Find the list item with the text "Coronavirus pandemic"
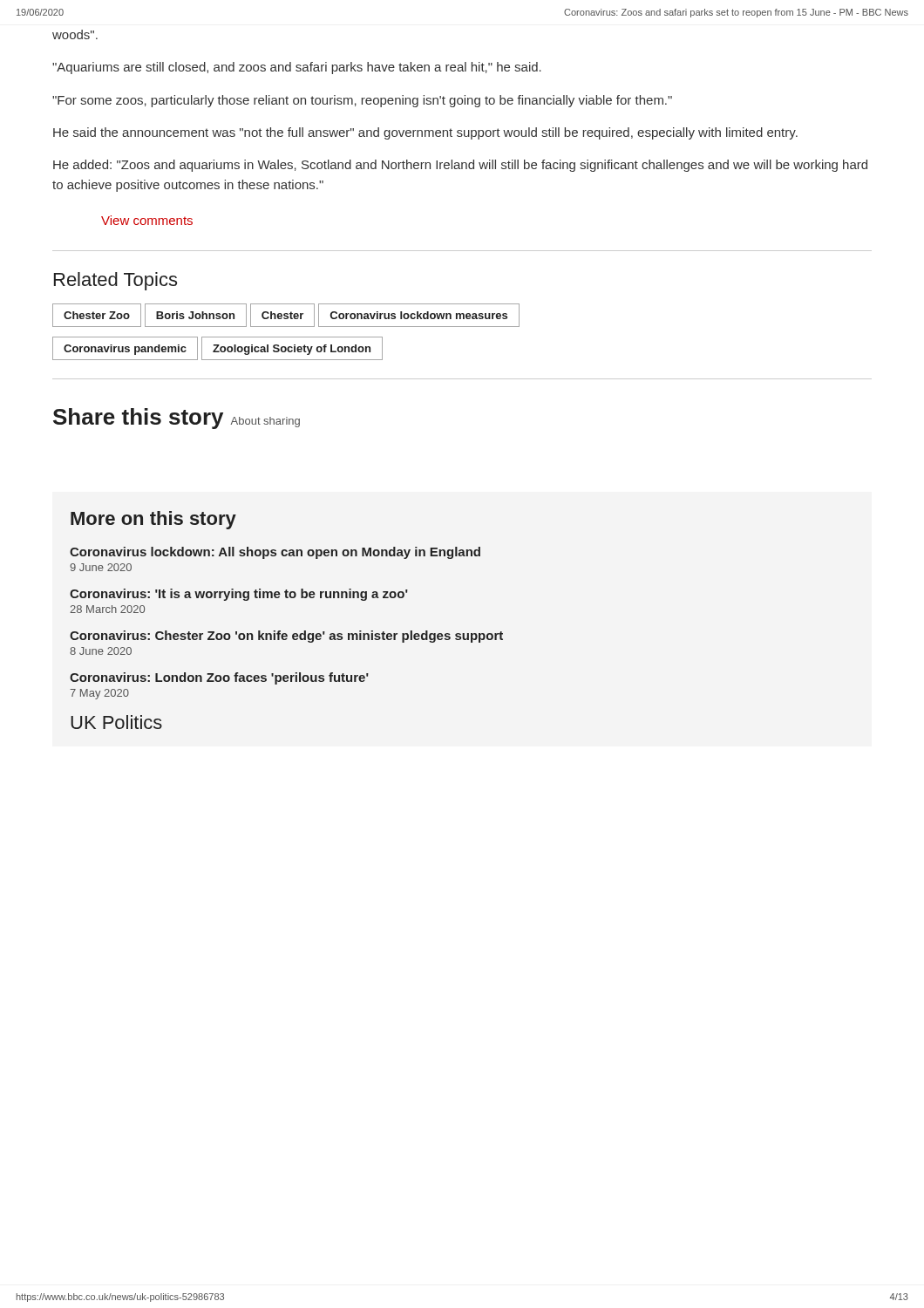Screen dimensions: 1308x924 click(125, 348)
